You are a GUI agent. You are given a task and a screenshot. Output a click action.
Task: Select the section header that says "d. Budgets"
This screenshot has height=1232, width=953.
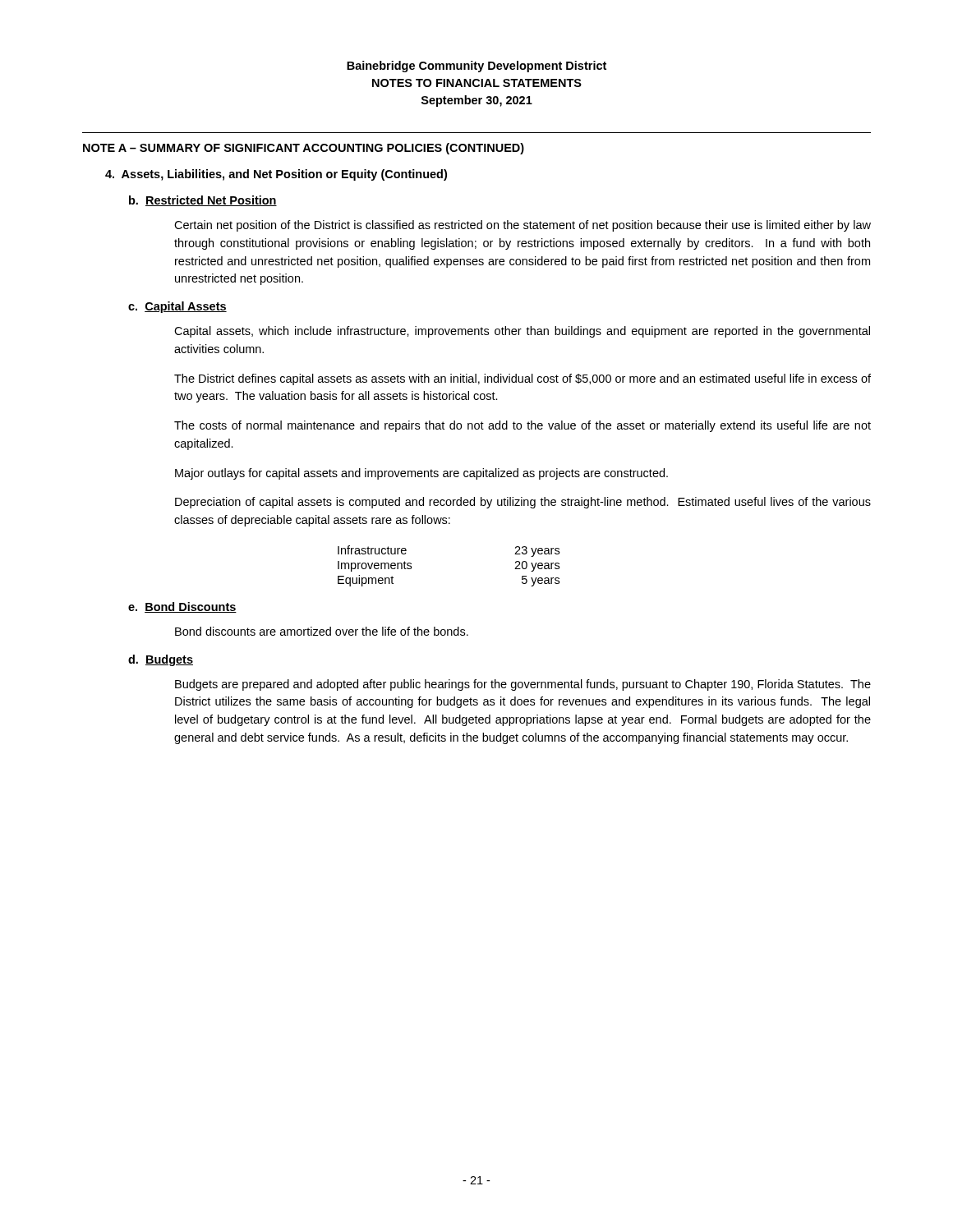(161, 659)
